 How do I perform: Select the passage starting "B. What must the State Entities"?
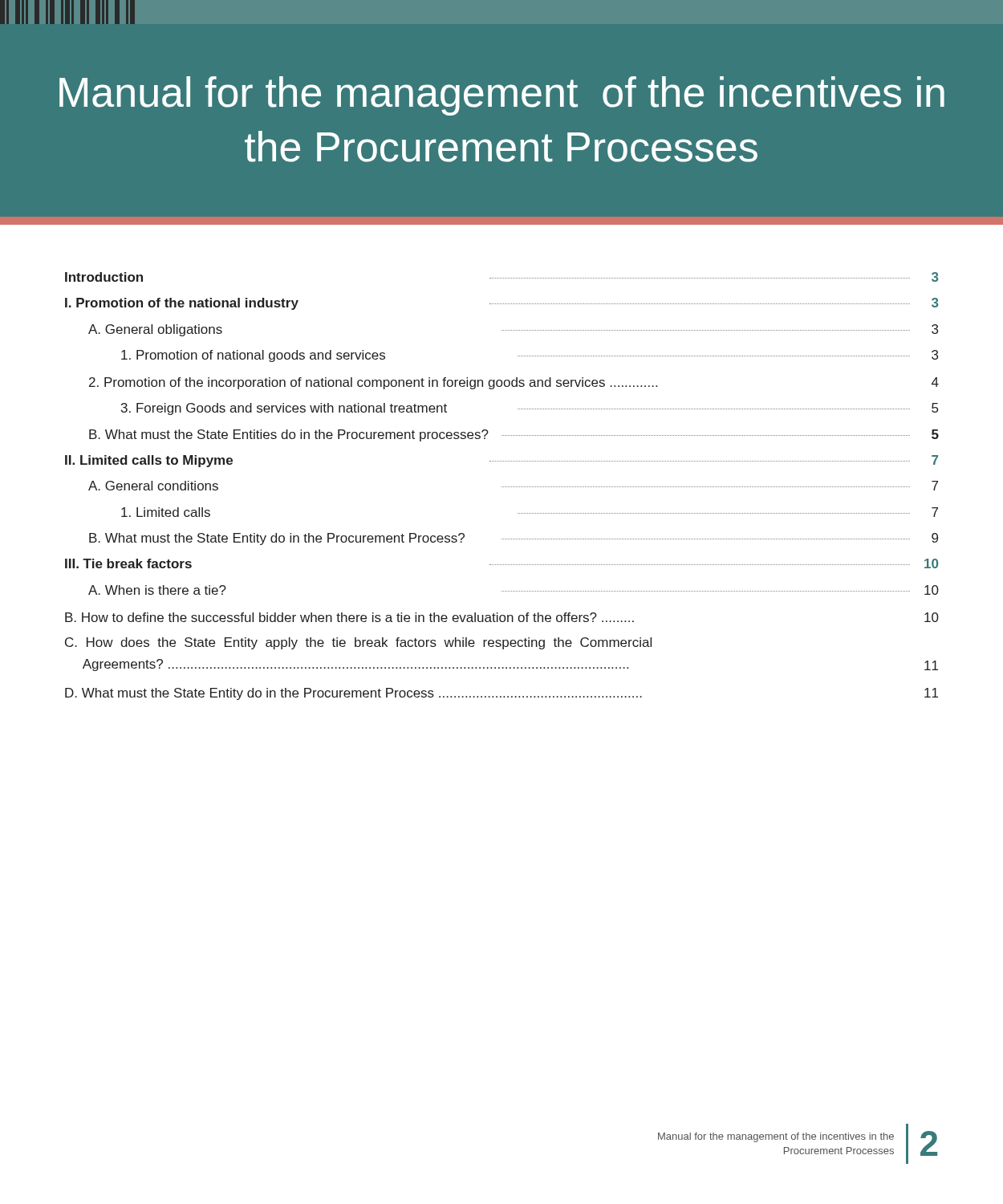click(x=501, y=435)
